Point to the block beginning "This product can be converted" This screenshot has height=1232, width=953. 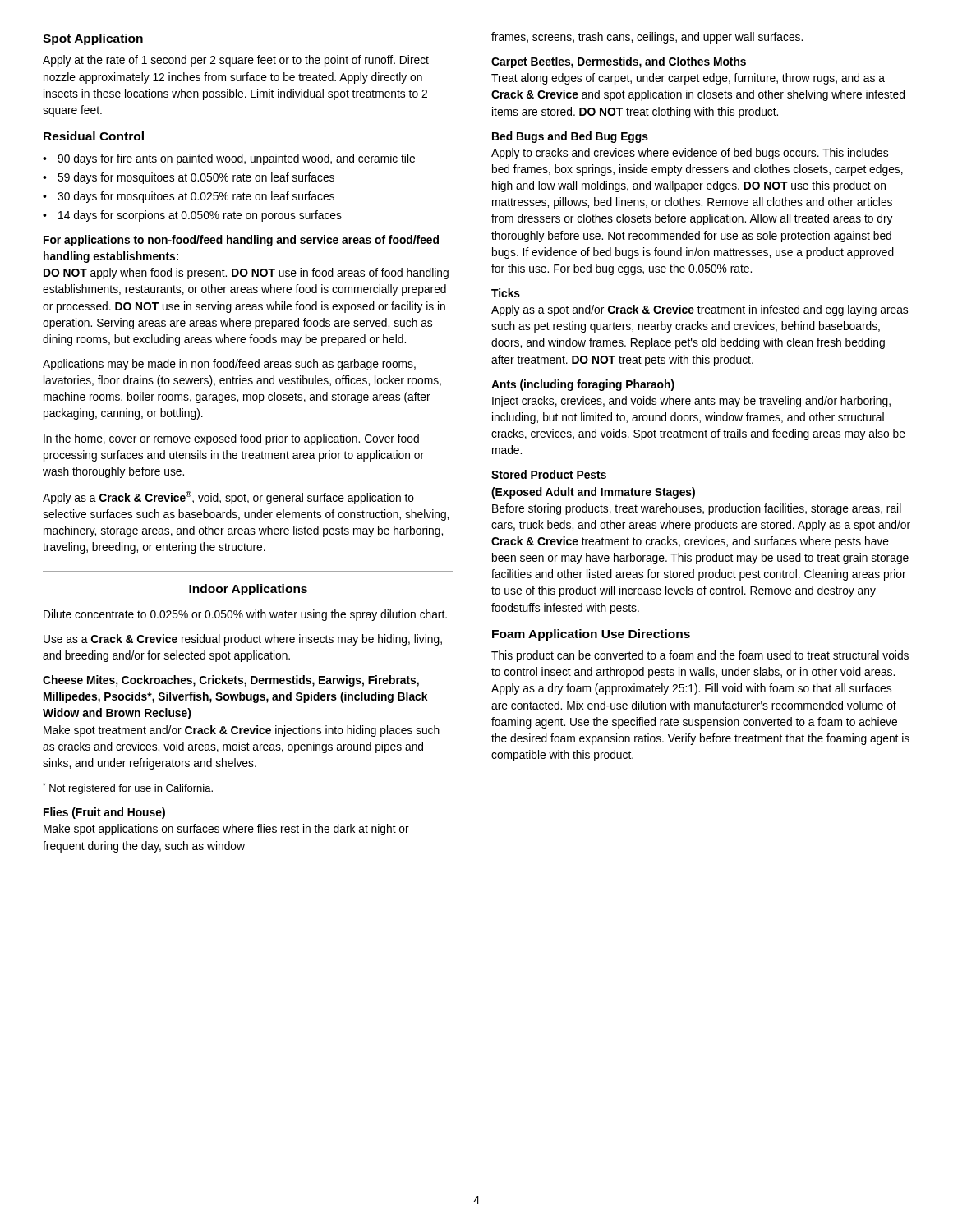700,706
